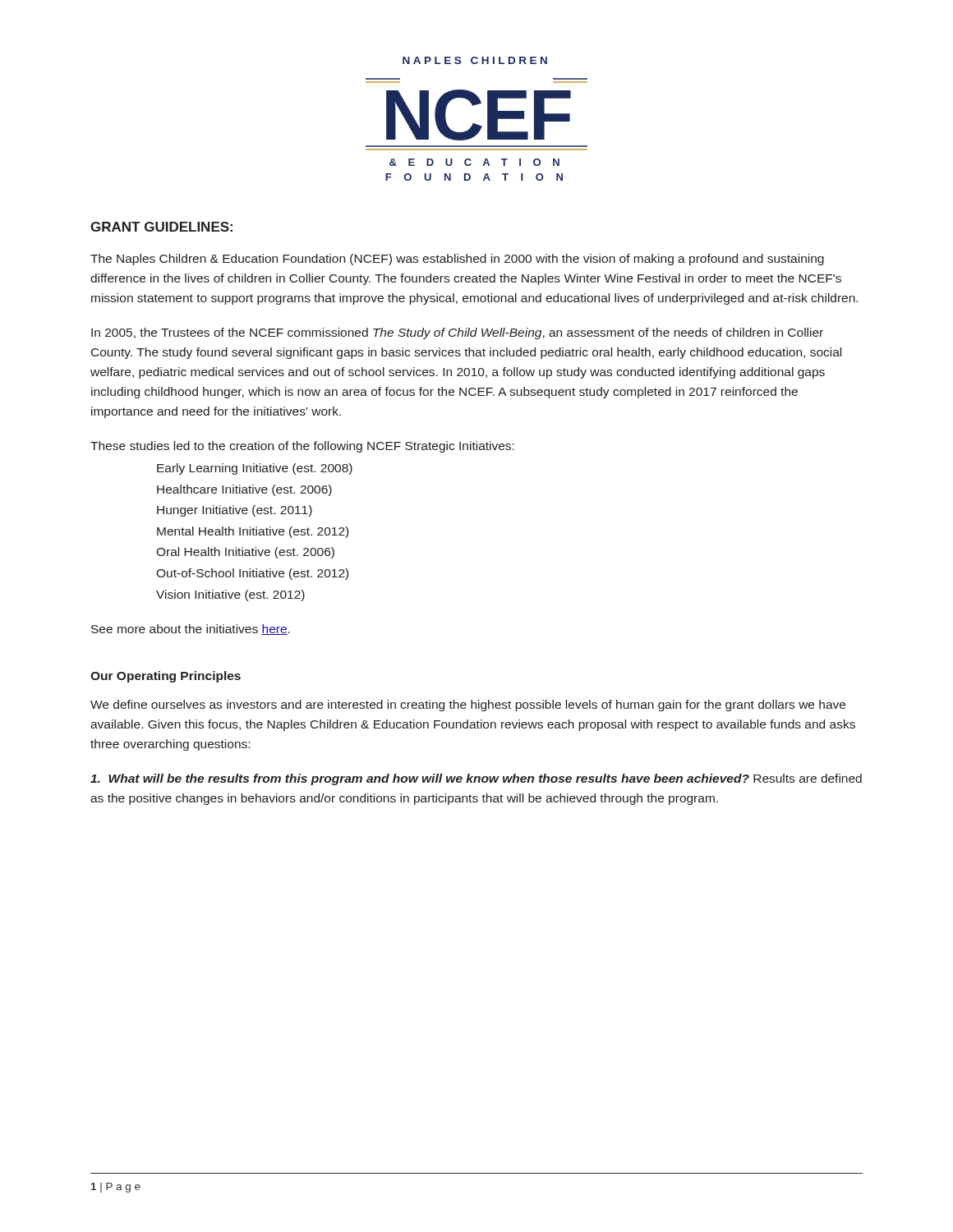Find the list item with the text "Oral Health Initiative (est."
The height and width of the screenshot is (1232, 953).
[x=246, y=552]
